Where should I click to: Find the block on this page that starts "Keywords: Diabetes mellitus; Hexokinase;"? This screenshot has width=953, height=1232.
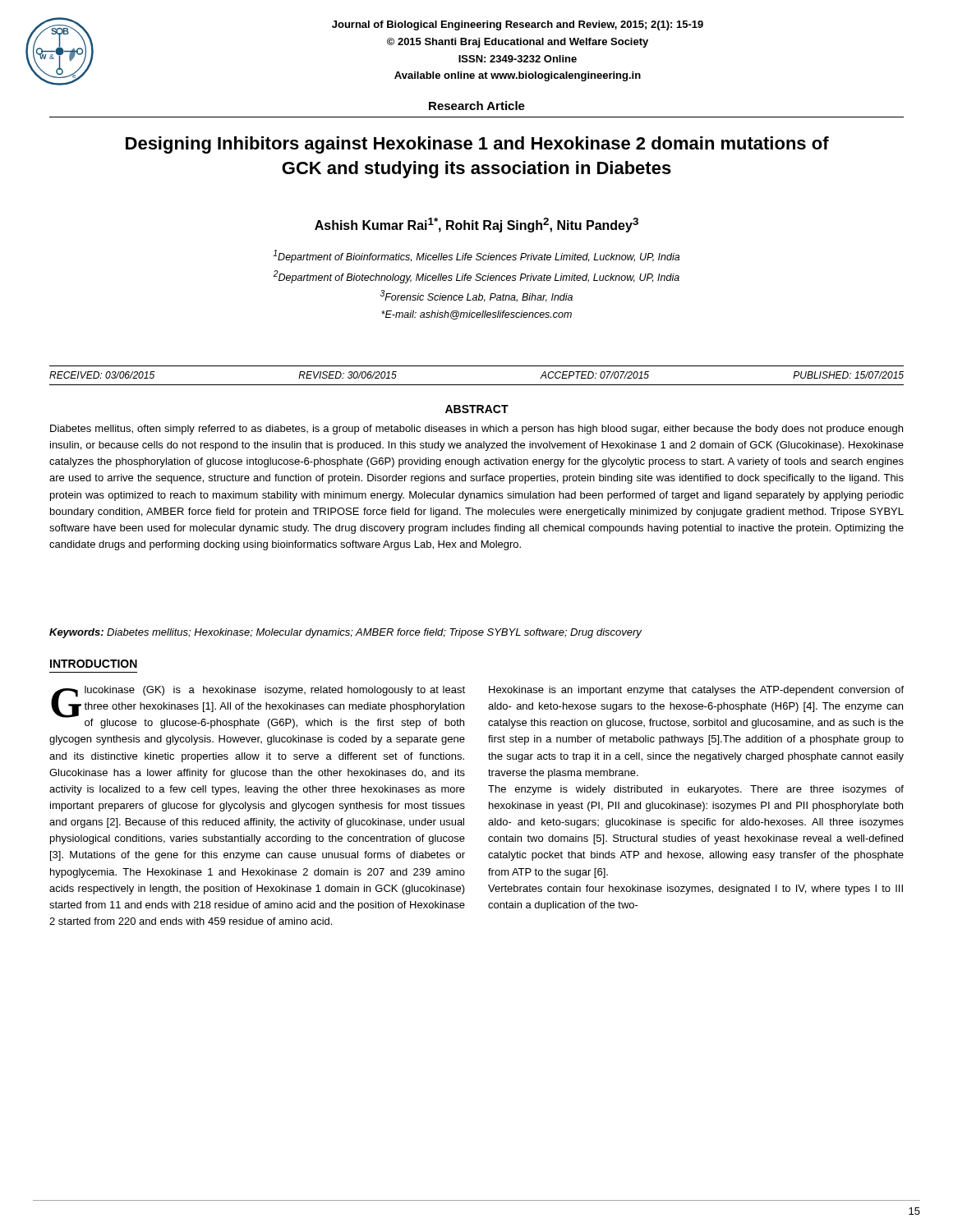345,632
